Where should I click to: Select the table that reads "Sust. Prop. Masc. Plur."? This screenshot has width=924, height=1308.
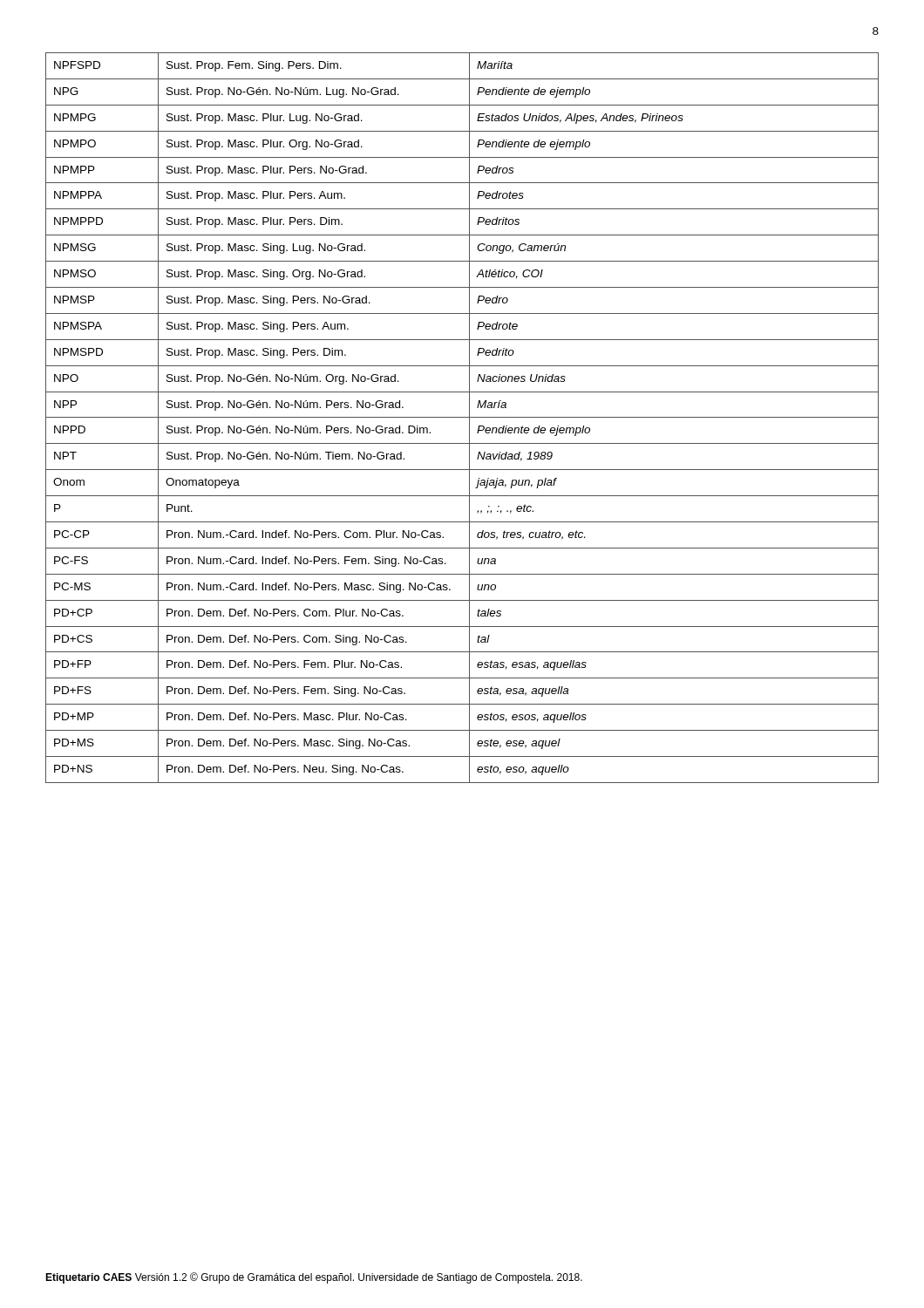[462, 418]
